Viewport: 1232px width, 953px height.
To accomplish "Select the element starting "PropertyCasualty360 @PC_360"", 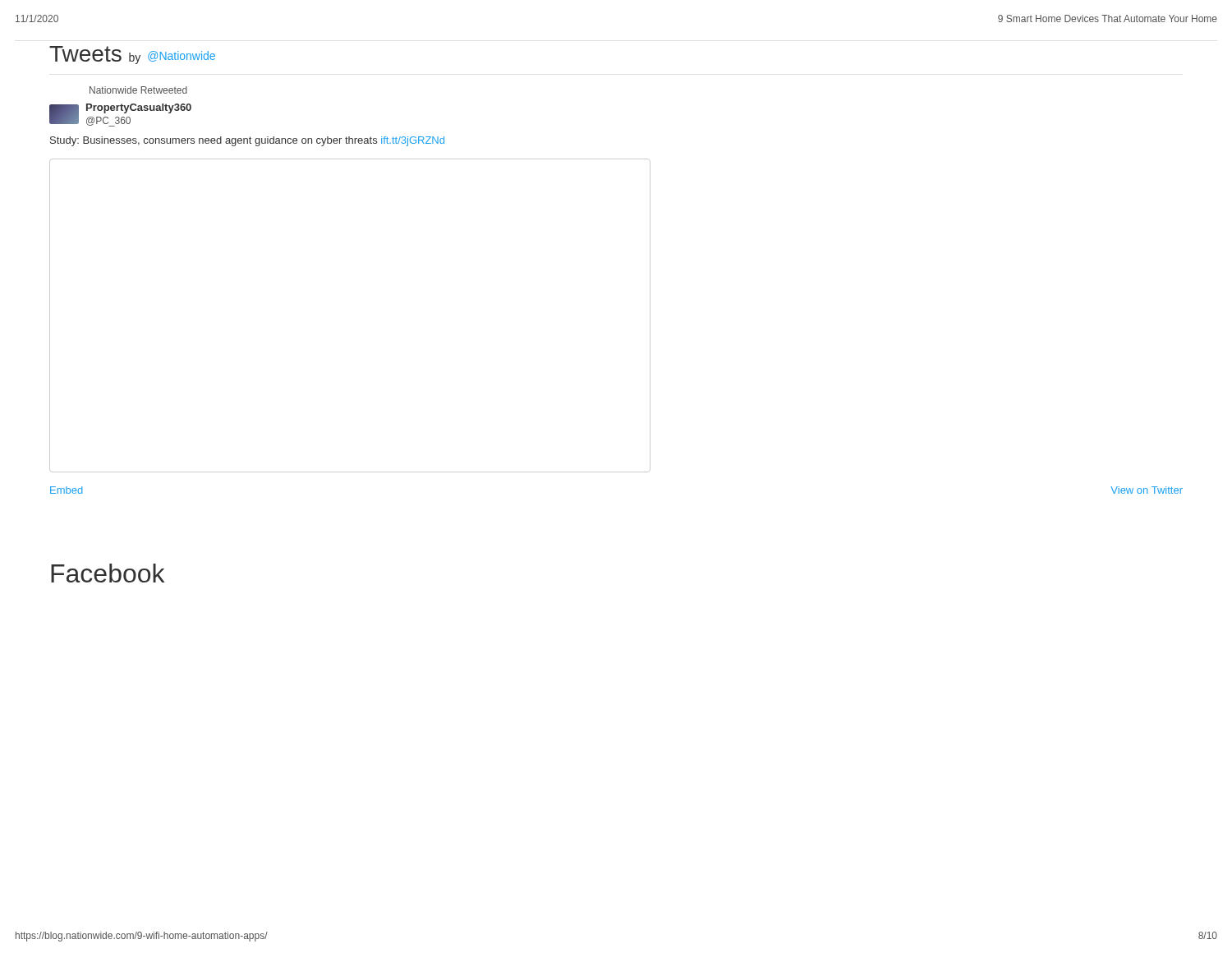I will coord(139,114).
